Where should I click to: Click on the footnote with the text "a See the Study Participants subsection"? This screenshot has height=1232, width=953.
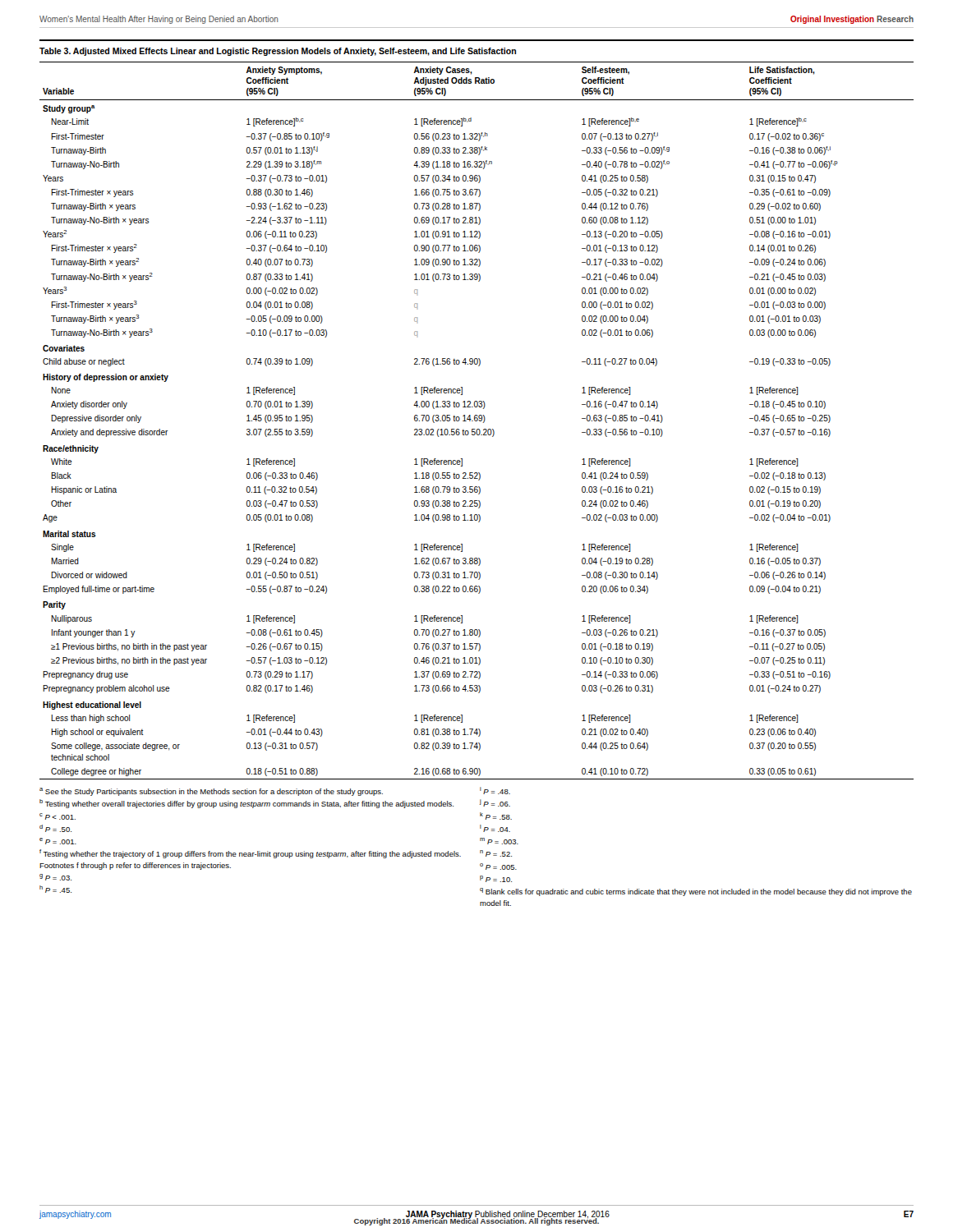211,791
